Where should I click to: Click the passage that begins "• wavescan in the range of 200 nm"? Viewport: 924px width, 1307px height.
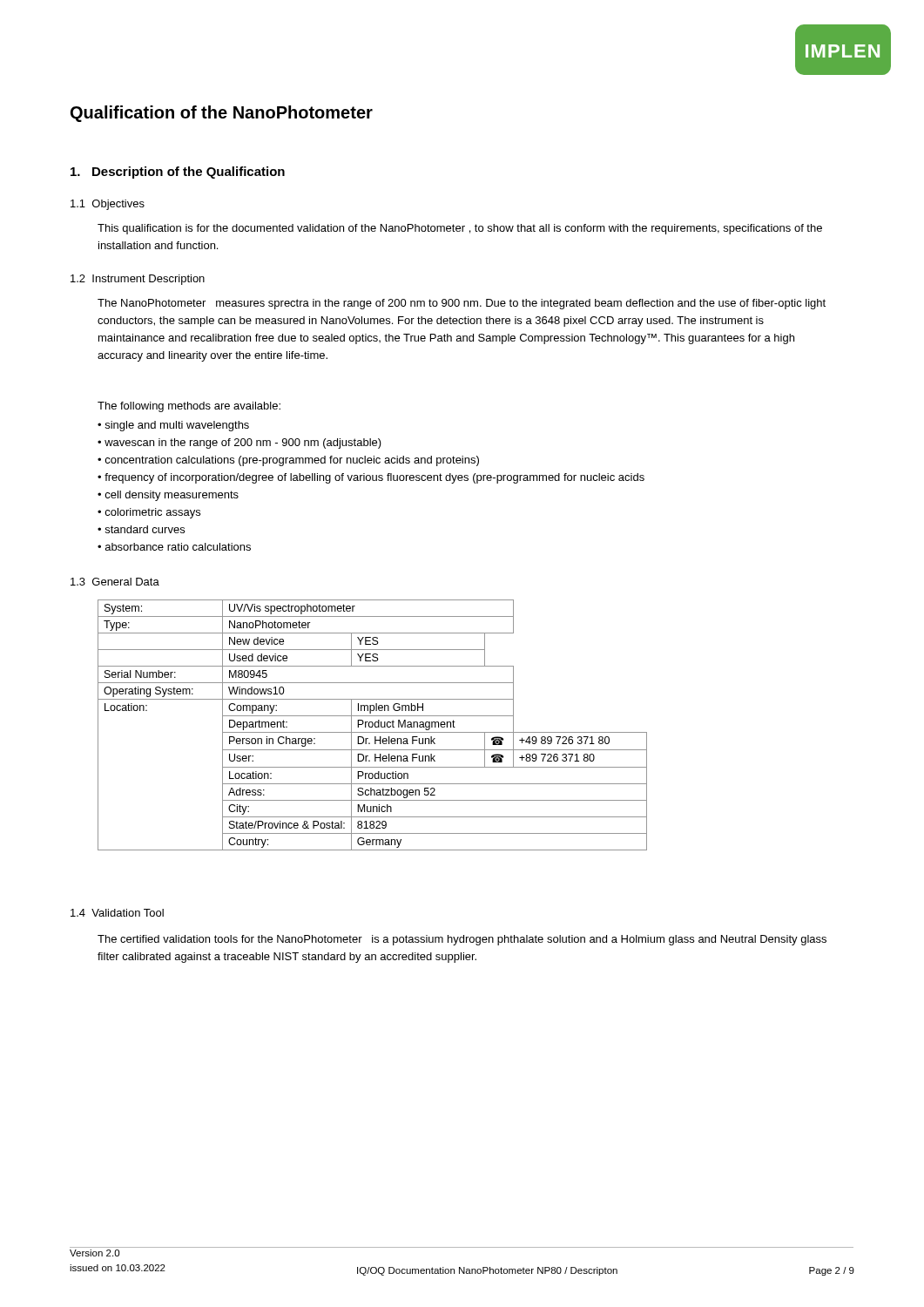pos(240,442)
